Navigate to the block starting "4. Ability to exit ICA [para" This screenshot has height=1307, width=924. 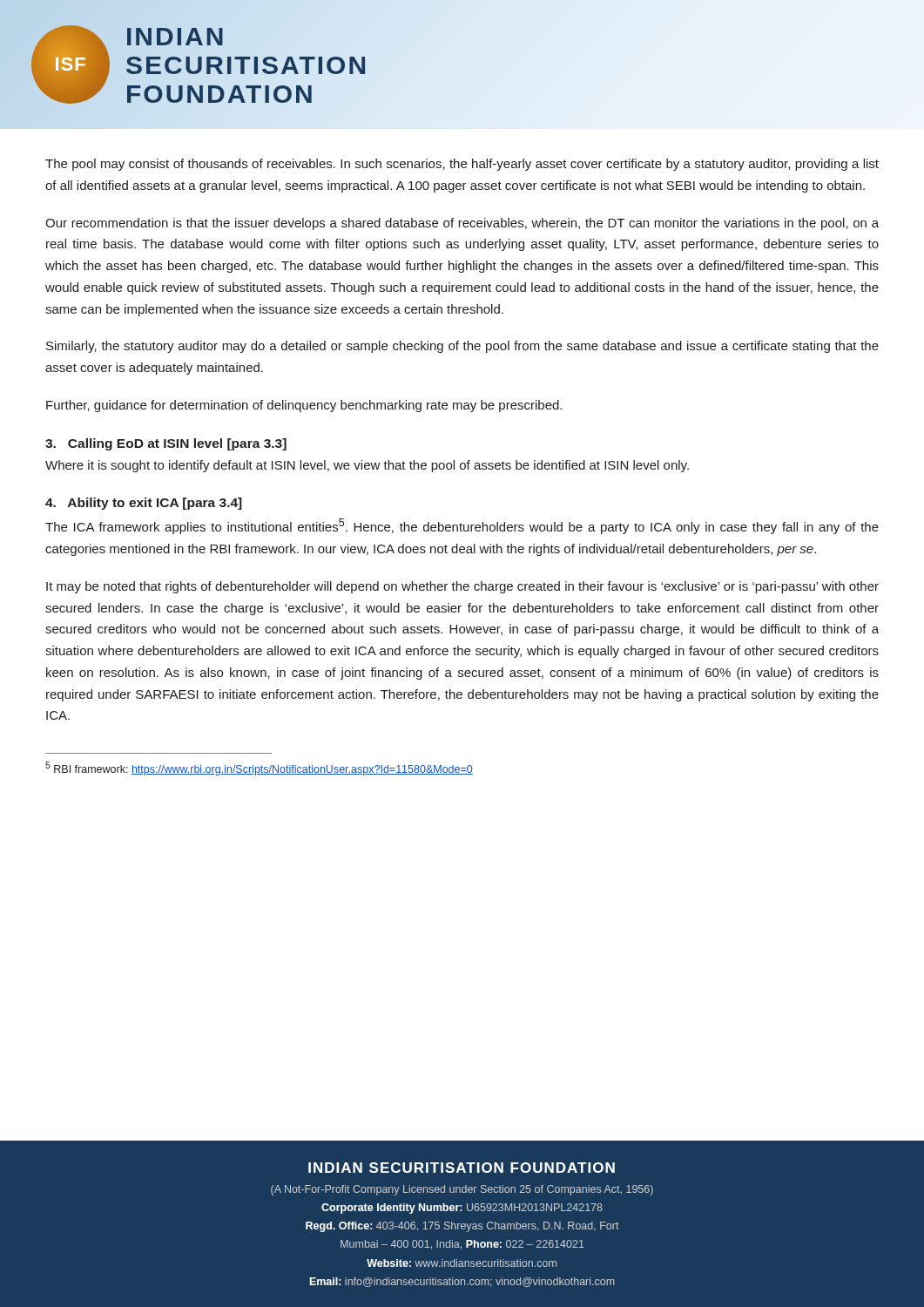144,503
